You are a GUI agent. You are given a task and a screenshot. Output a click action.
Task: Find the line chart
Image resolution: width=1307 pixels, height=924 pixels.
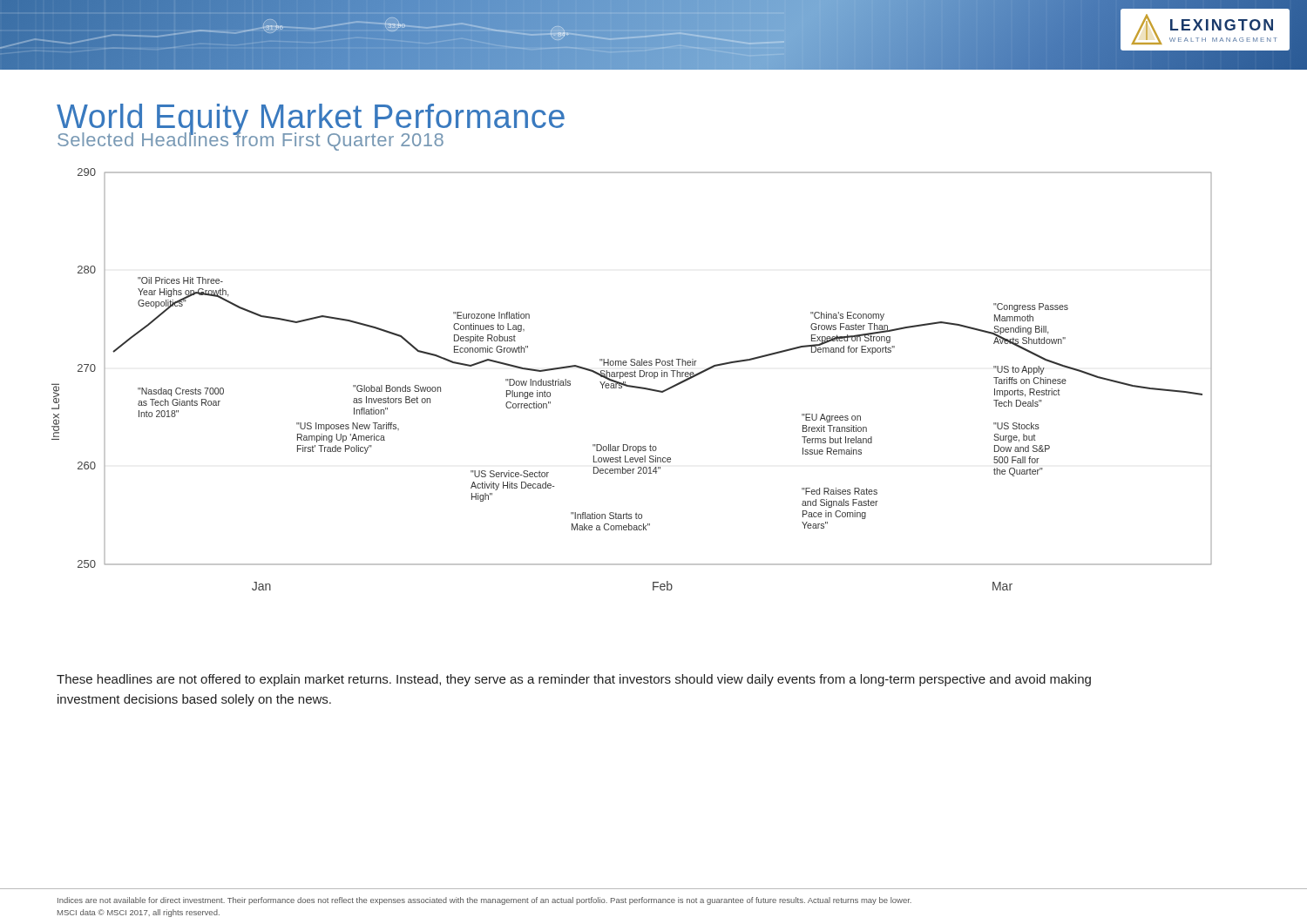[x=645, y=395]
